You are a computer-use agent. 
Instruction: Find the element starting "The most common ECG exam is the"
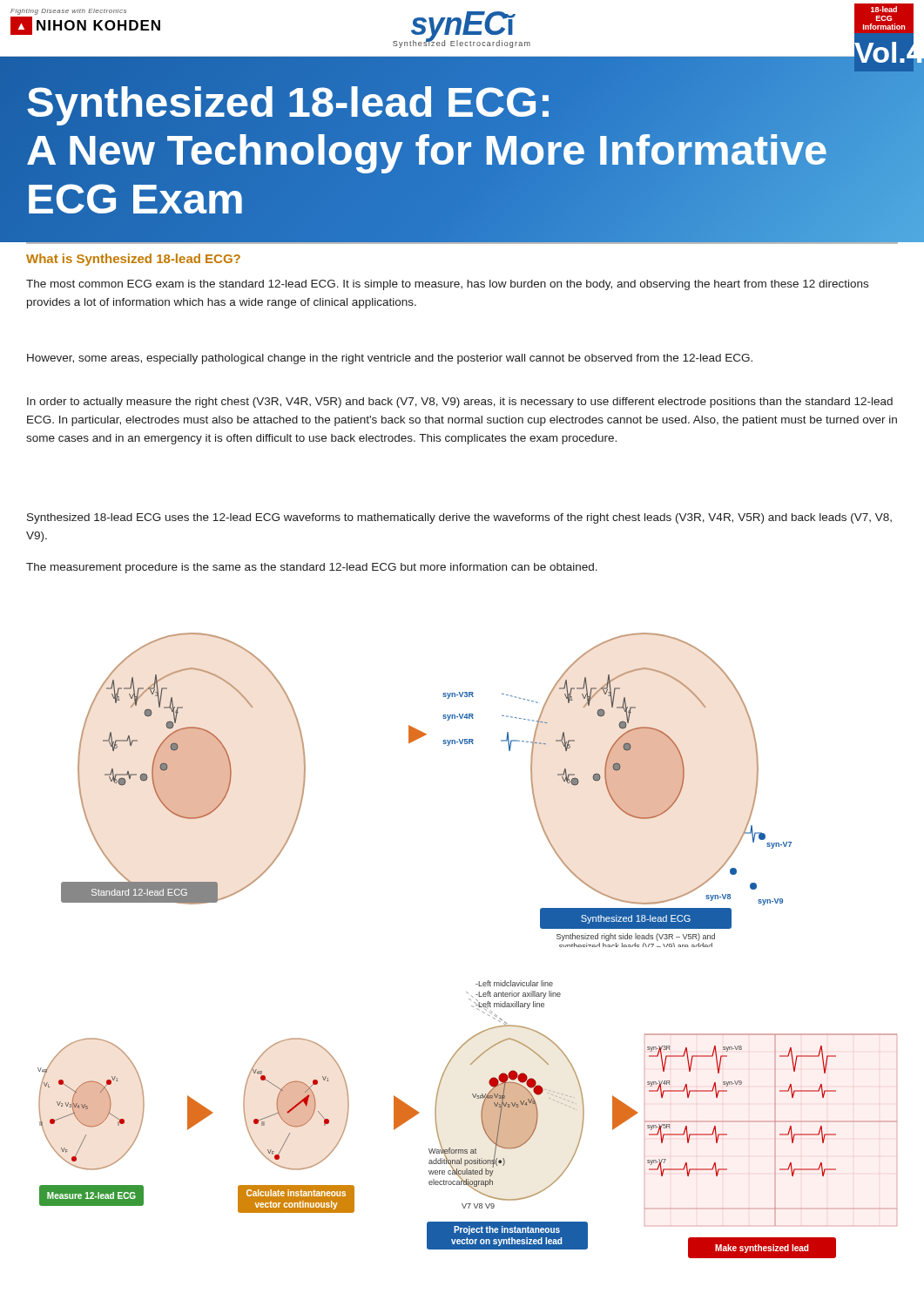coord(448,293)
